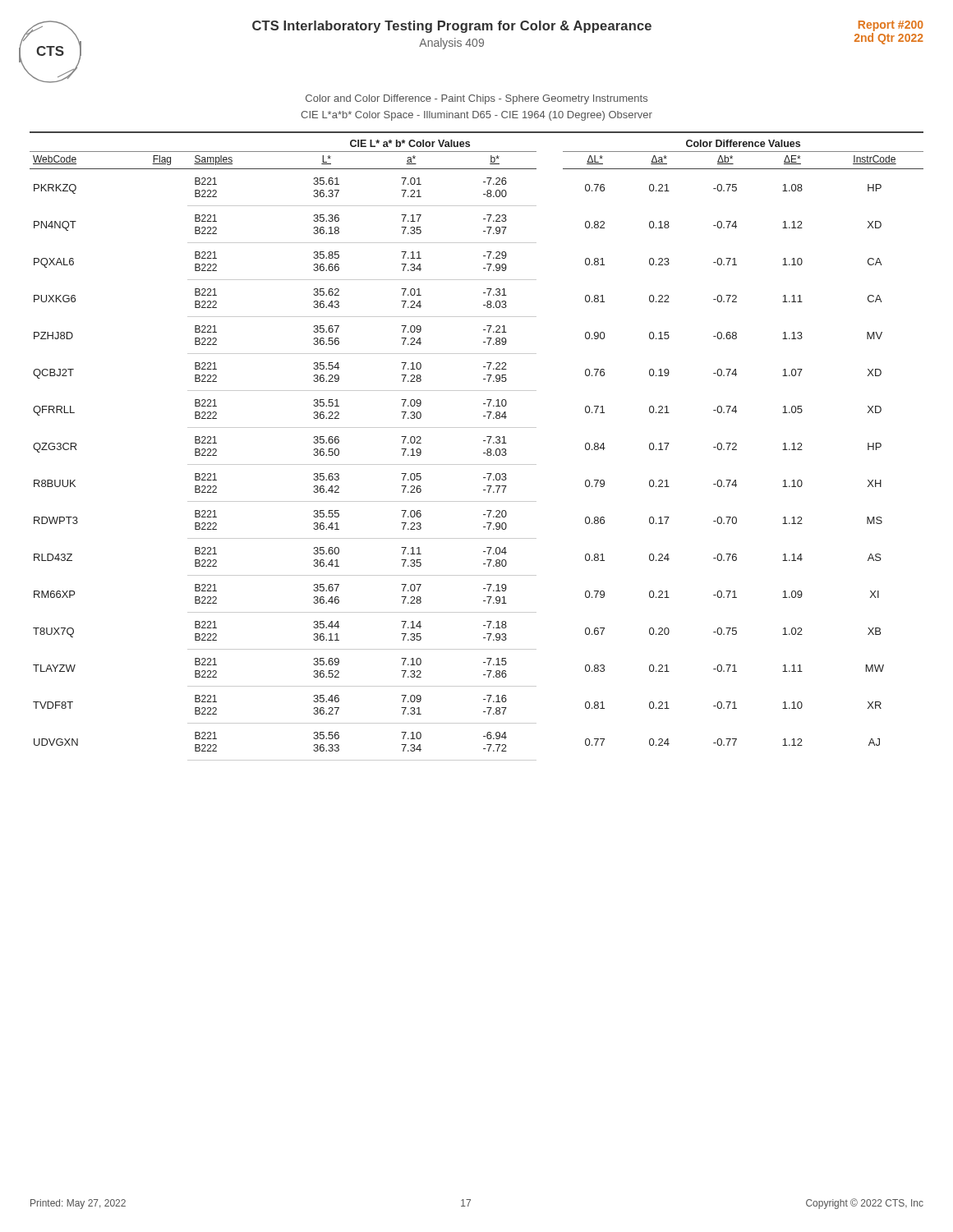This screenshot has width=953, height=1232.
Task: Find the text block that says "Color and Color Difference - Paint"
Action: click(476, 106)
